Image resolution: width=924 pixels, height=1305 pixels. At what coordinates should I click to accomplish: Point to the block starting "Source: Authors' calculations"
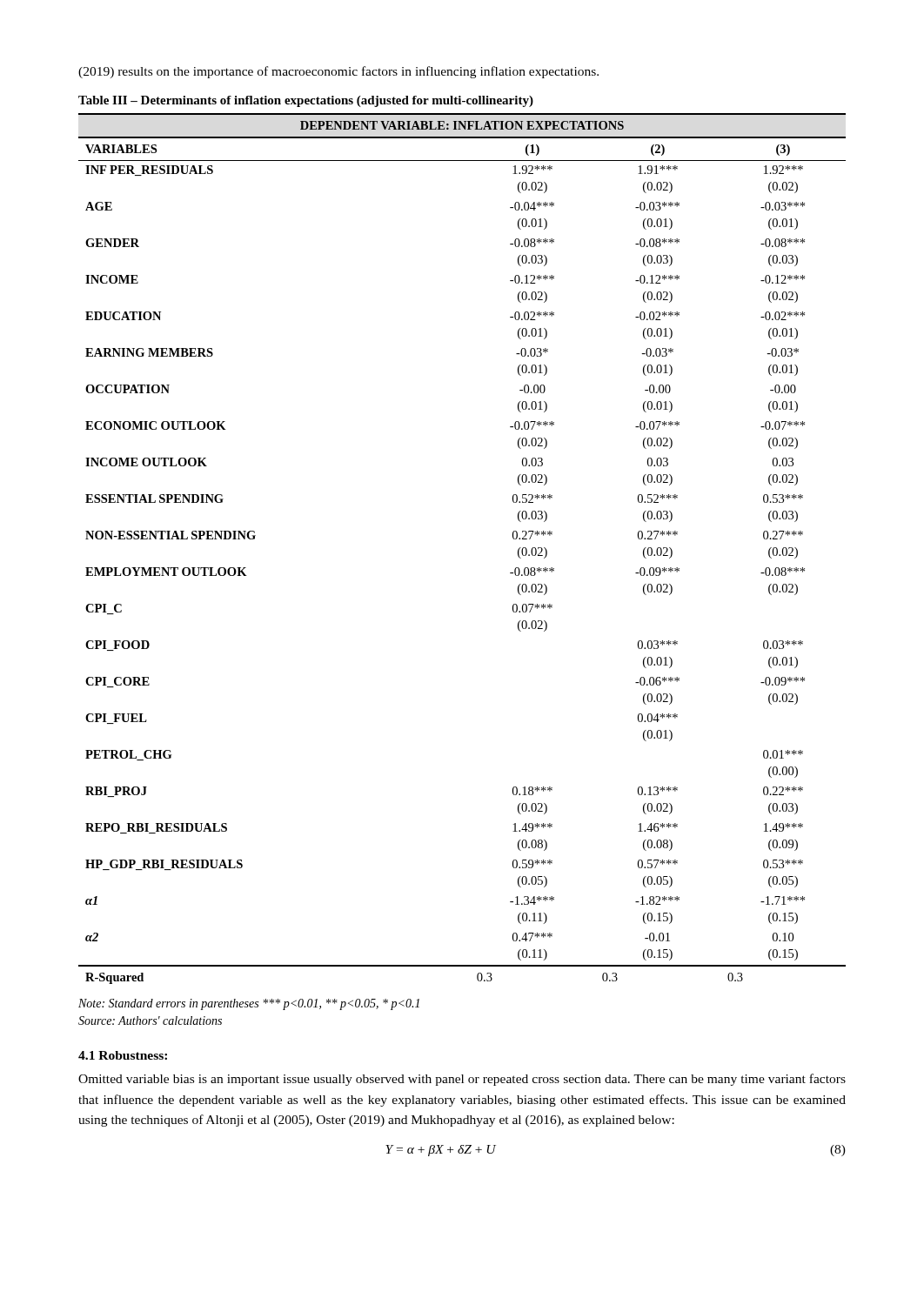click(x=150, y=1021)
